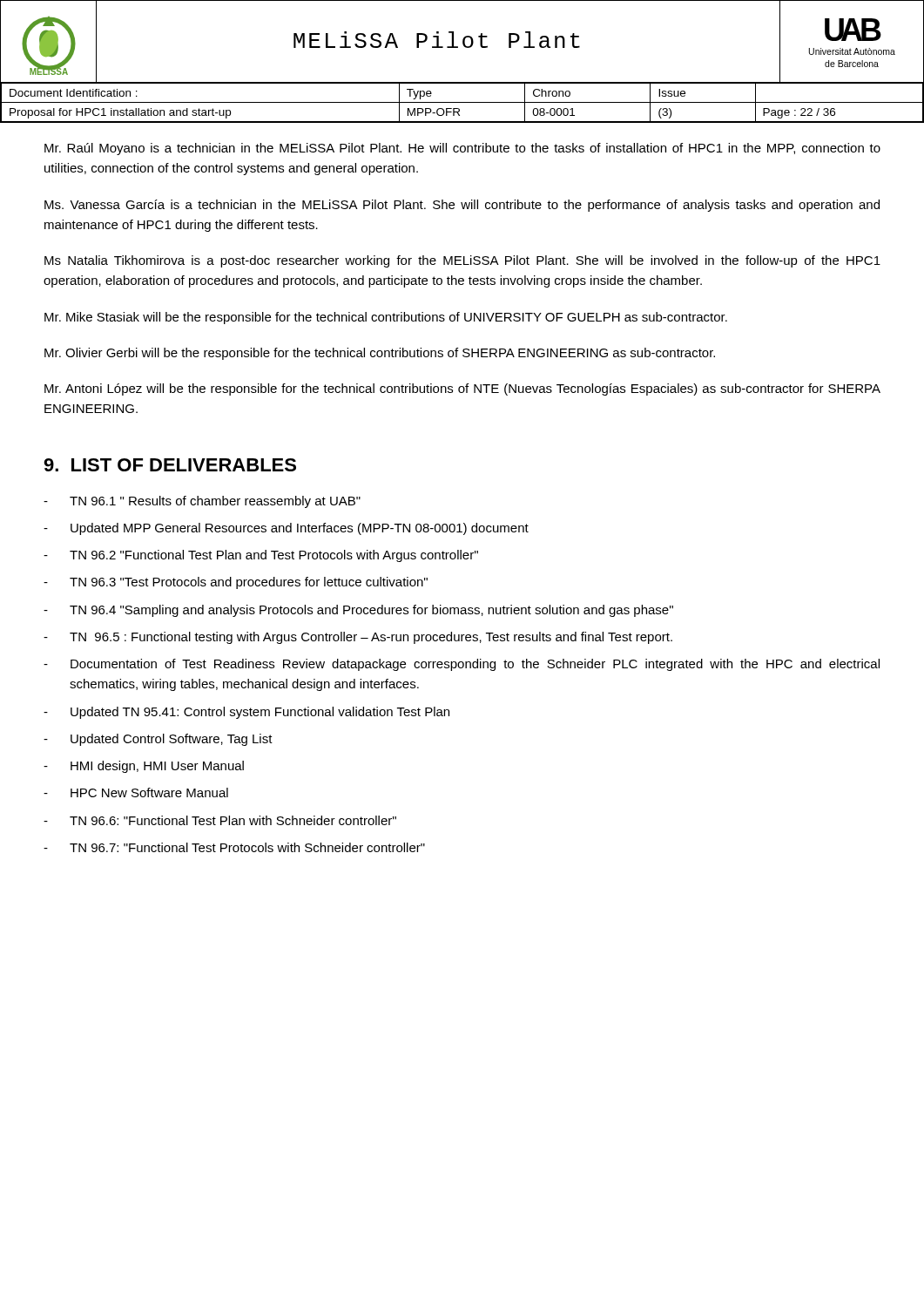Image resolution: width=924 pixels, height=1307 pixels.
Task: Point to "9. LIST OF DELIVERABLES"
Action: pos(170,464)
